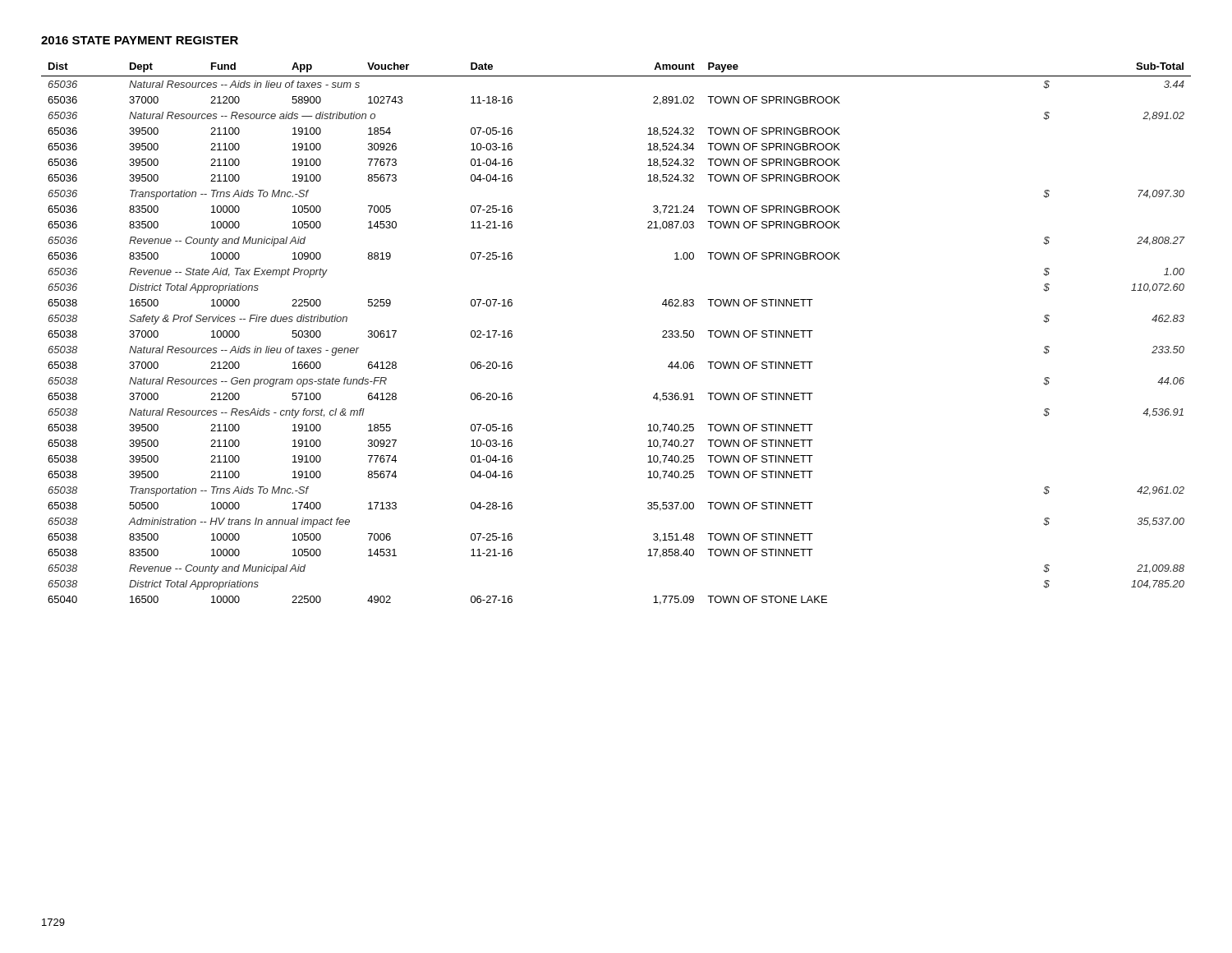
Task: Select the region starting "2016 STATE PAYMENT REGISTER"
Action: [x=140, y=40]
